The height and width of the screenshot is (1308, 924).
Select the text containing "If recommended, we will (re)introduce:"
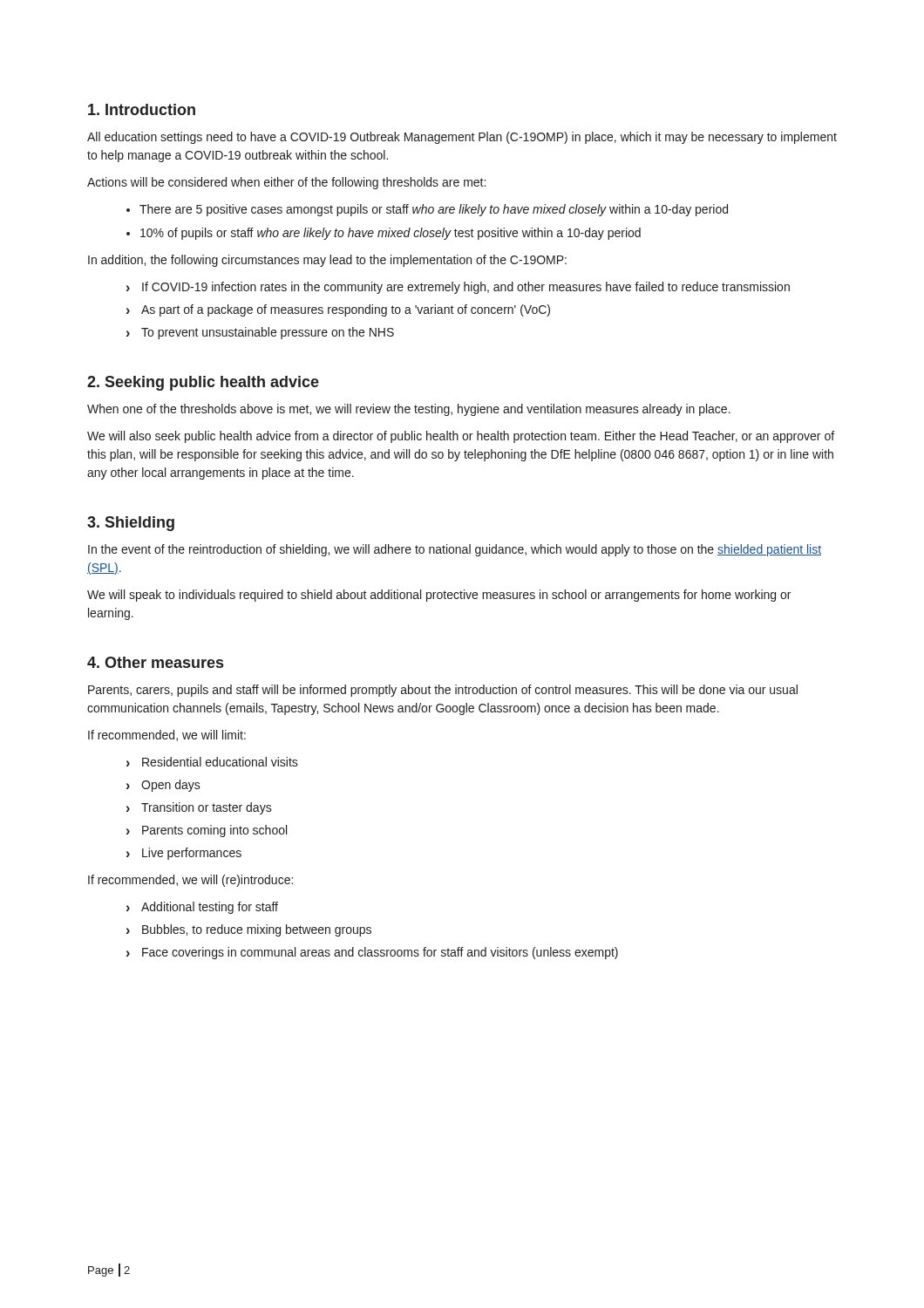[190, 881]
